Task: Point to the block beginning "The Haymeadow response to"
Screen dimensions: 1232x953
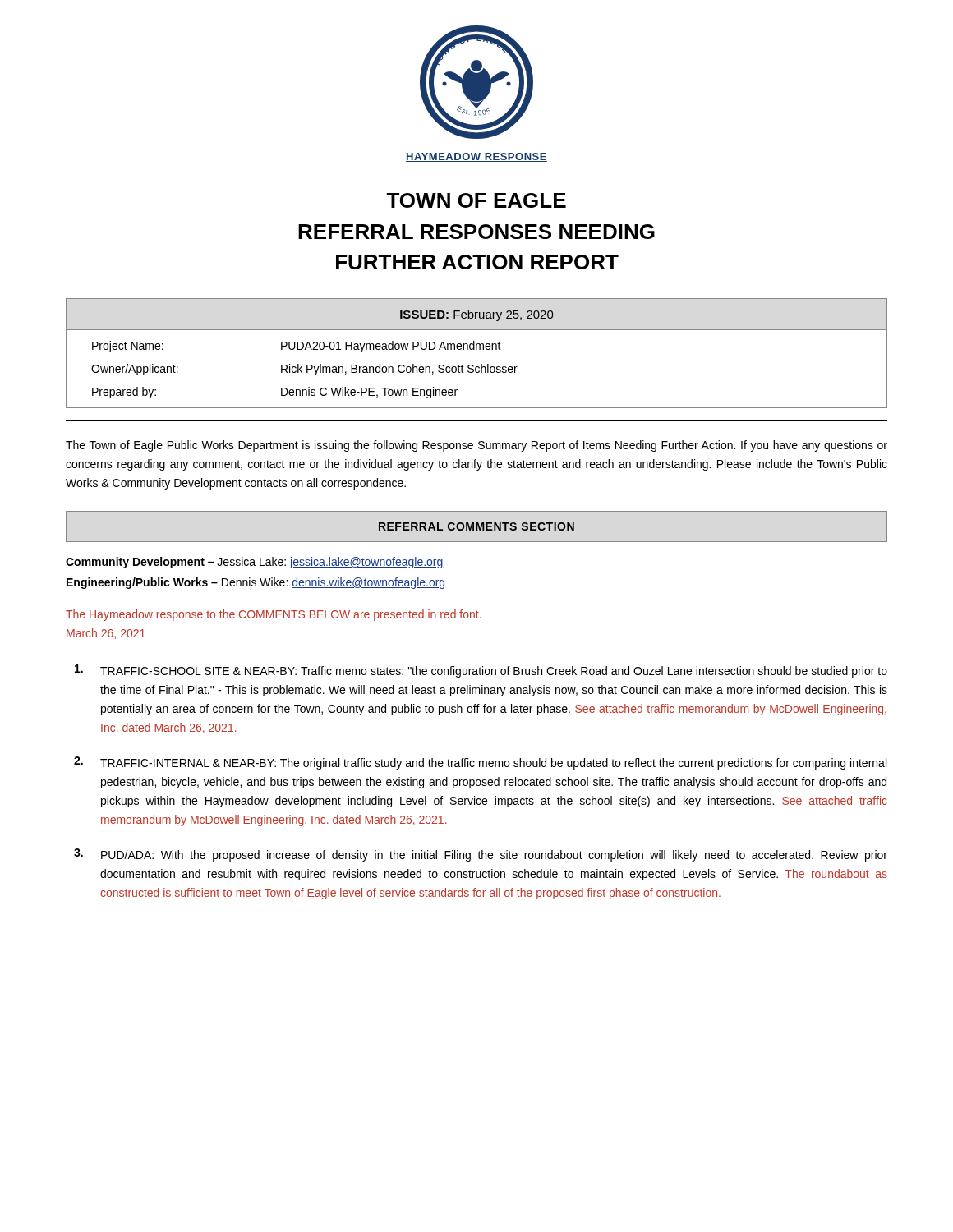Action: [274, 624]
